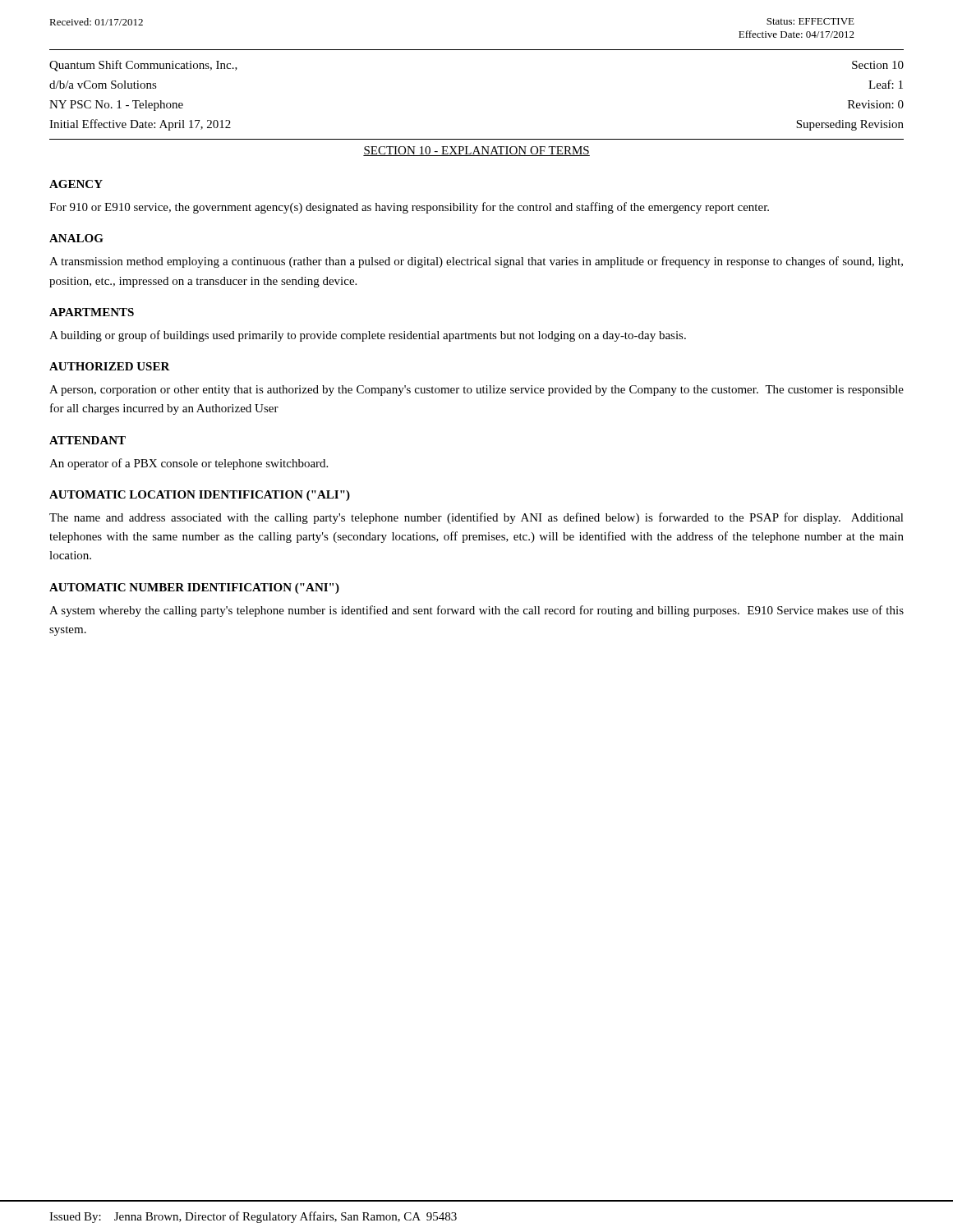Navigate to the element starting "For 910 or E910 service,"
Viewport: 953px width, 1232px height.
point(410,207)
